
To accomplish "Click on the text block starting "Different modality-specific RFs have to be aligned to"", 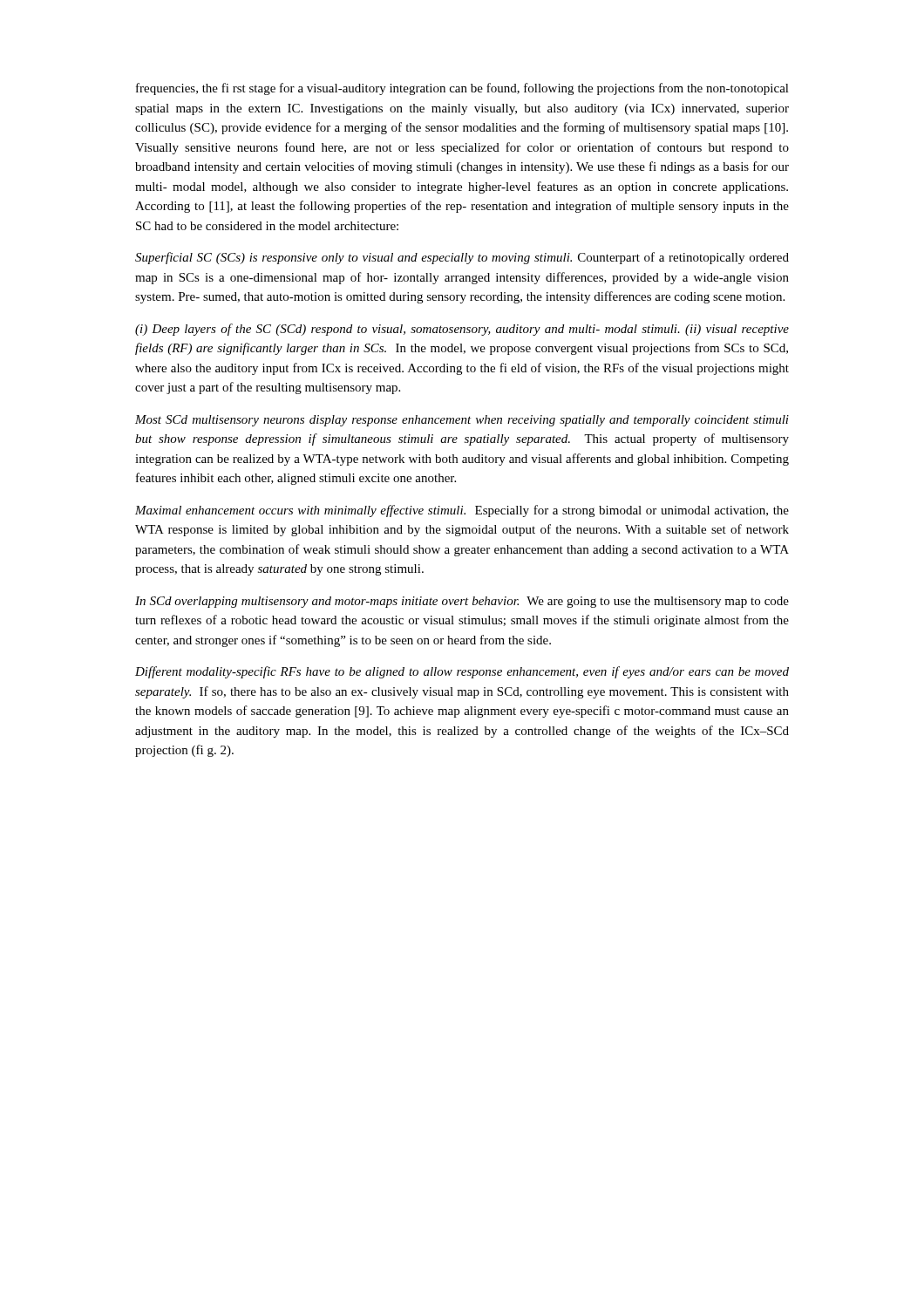I will click(x=462, y=711).
